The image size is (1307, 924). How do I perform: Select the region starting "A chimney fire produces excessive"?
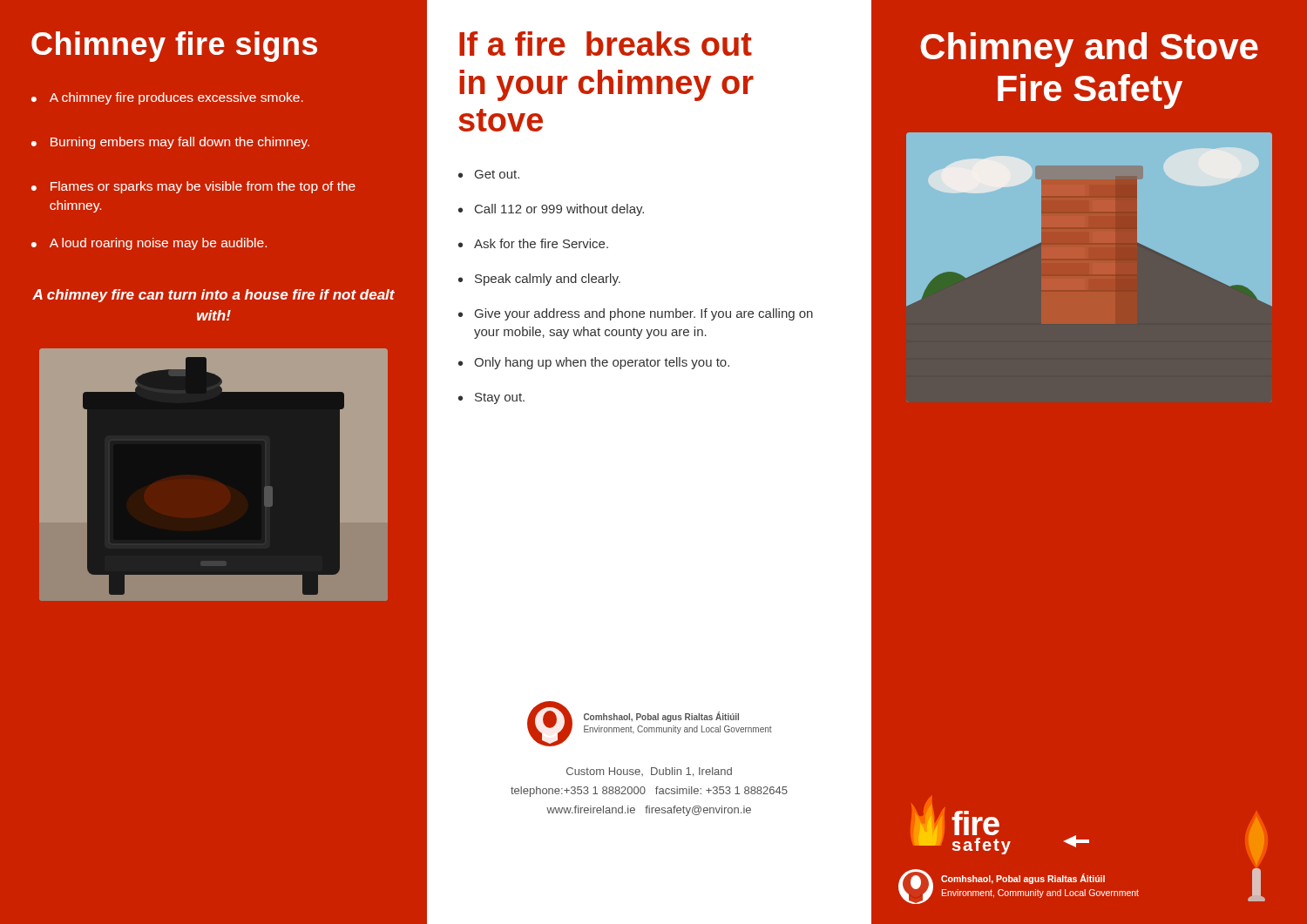point(177,97)
